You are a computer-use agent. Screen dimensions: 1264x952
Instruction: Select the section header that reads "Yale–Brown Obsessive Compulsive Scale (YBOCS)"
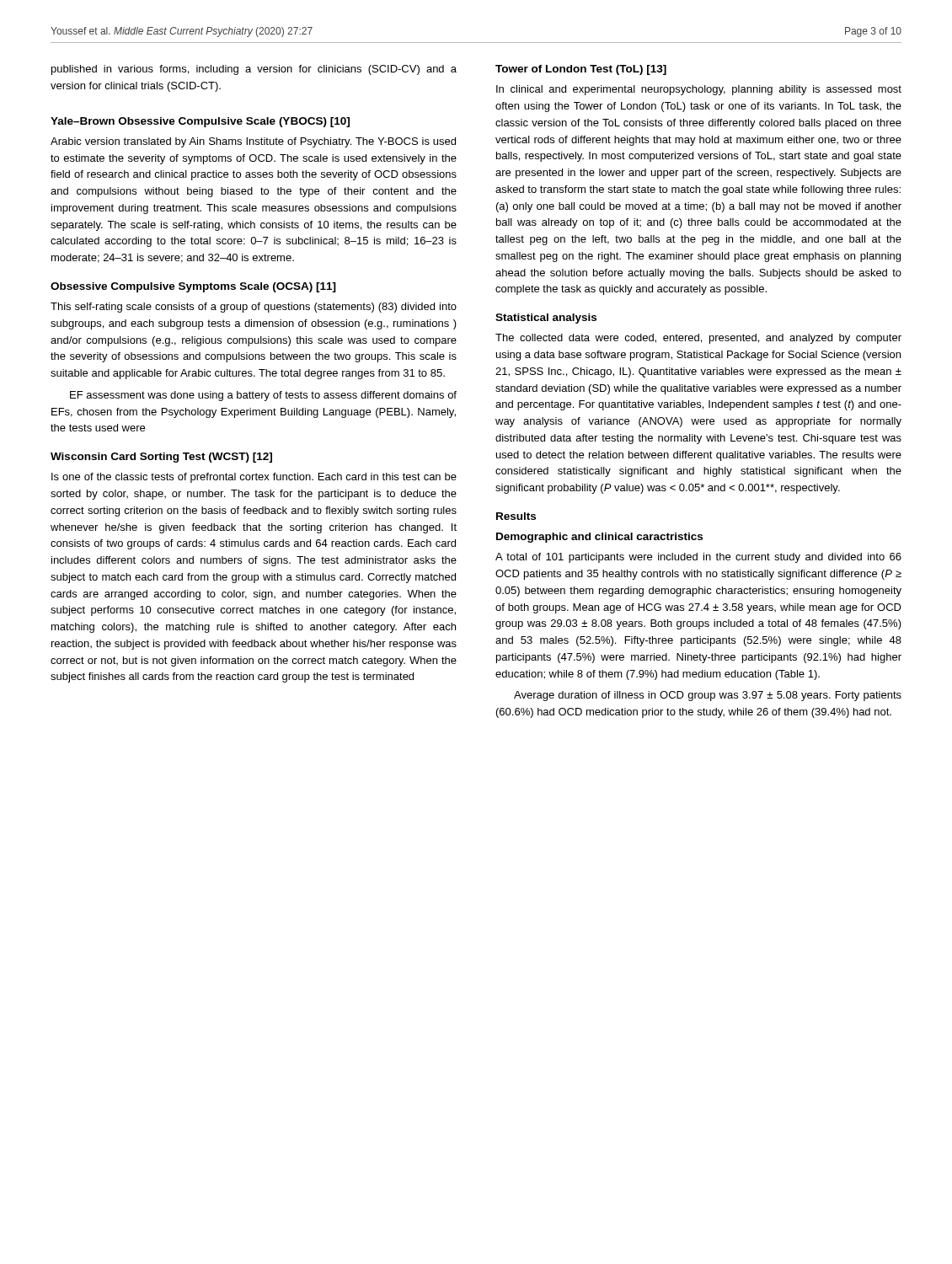pos(200,120)
